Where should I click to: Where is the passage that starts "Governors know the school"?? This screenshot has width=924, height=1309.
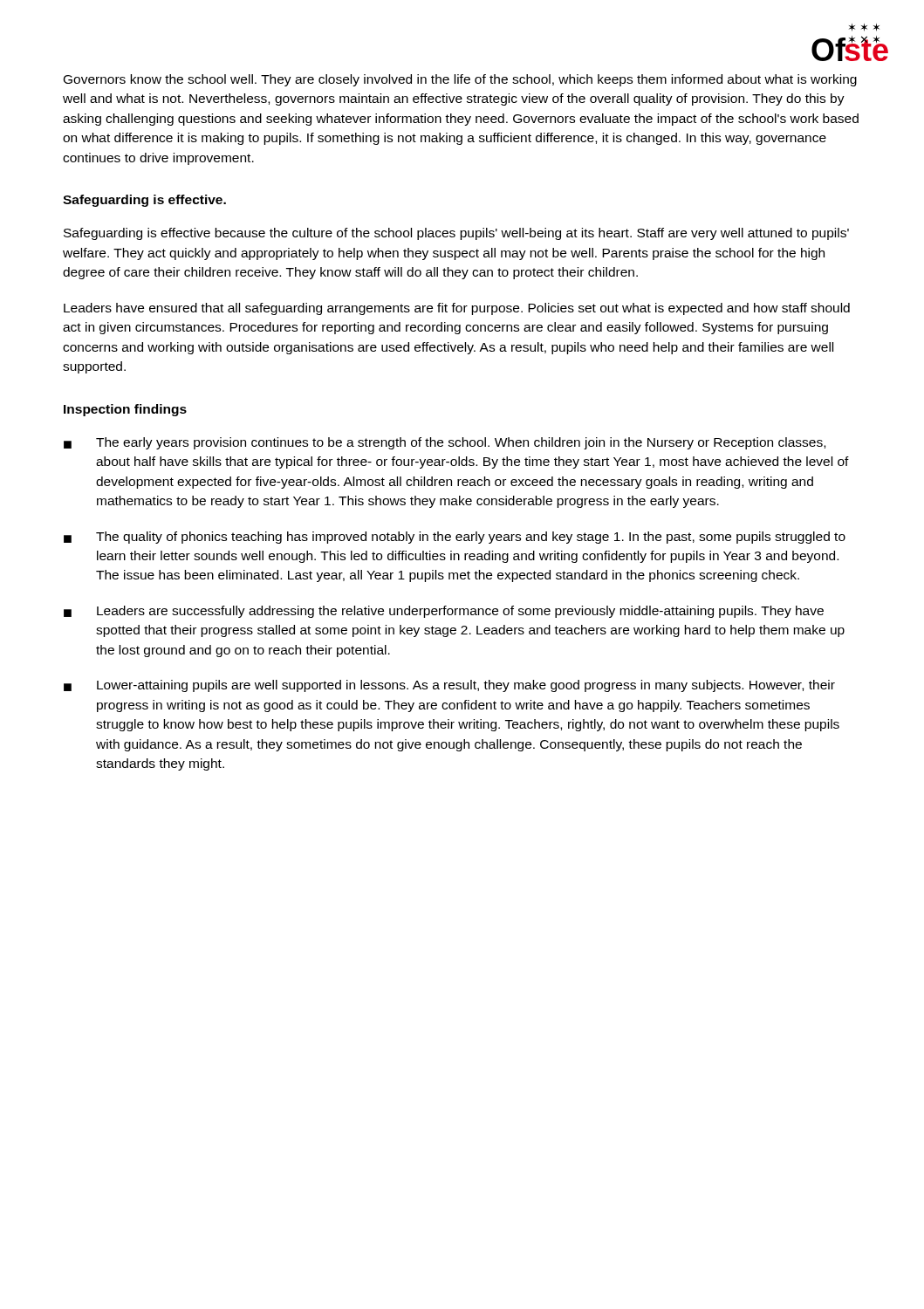(461, 118)
